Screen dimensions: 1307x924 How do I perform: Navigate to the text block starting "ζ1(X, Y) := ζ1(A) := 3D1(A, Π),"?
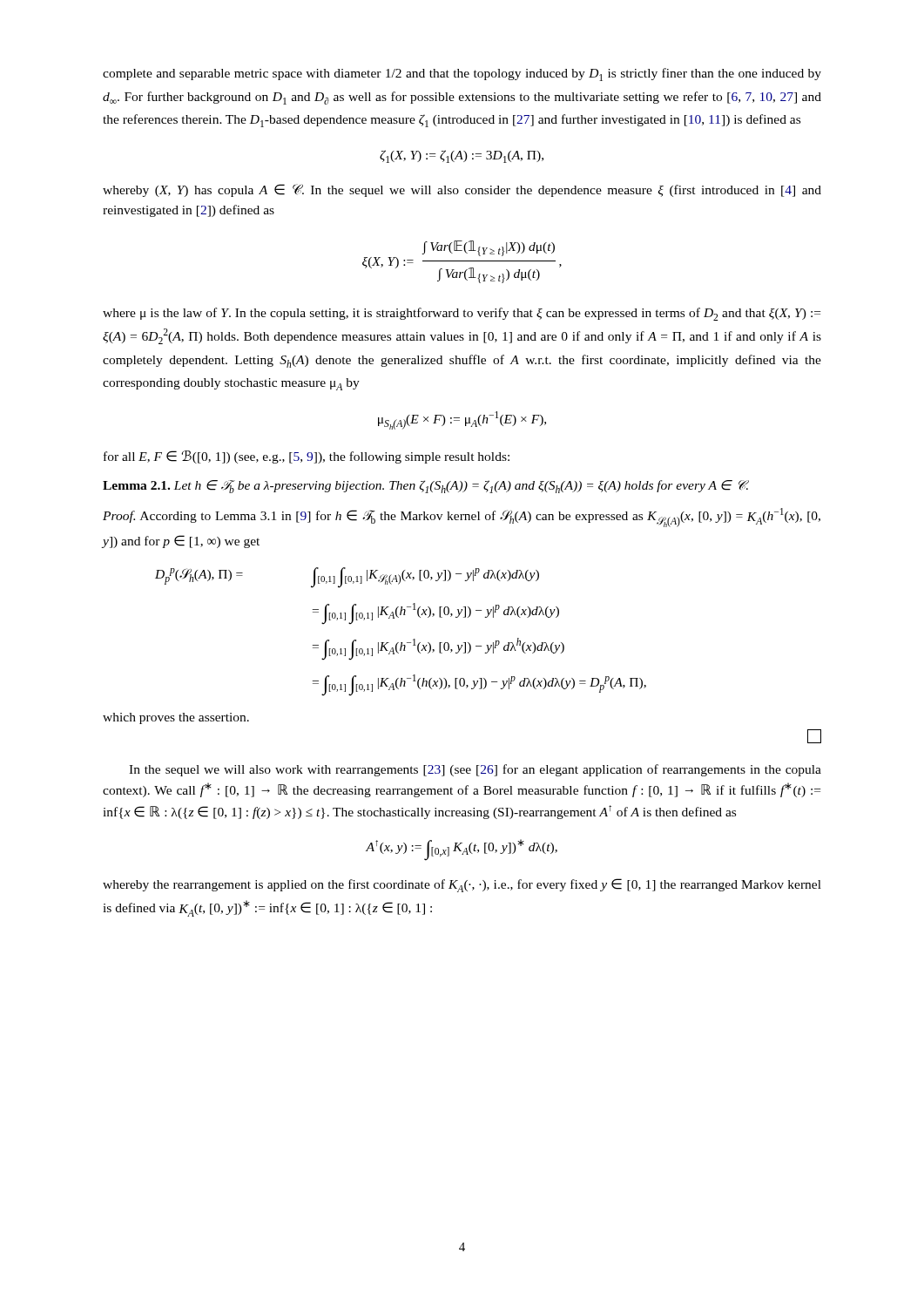(462, 156)
